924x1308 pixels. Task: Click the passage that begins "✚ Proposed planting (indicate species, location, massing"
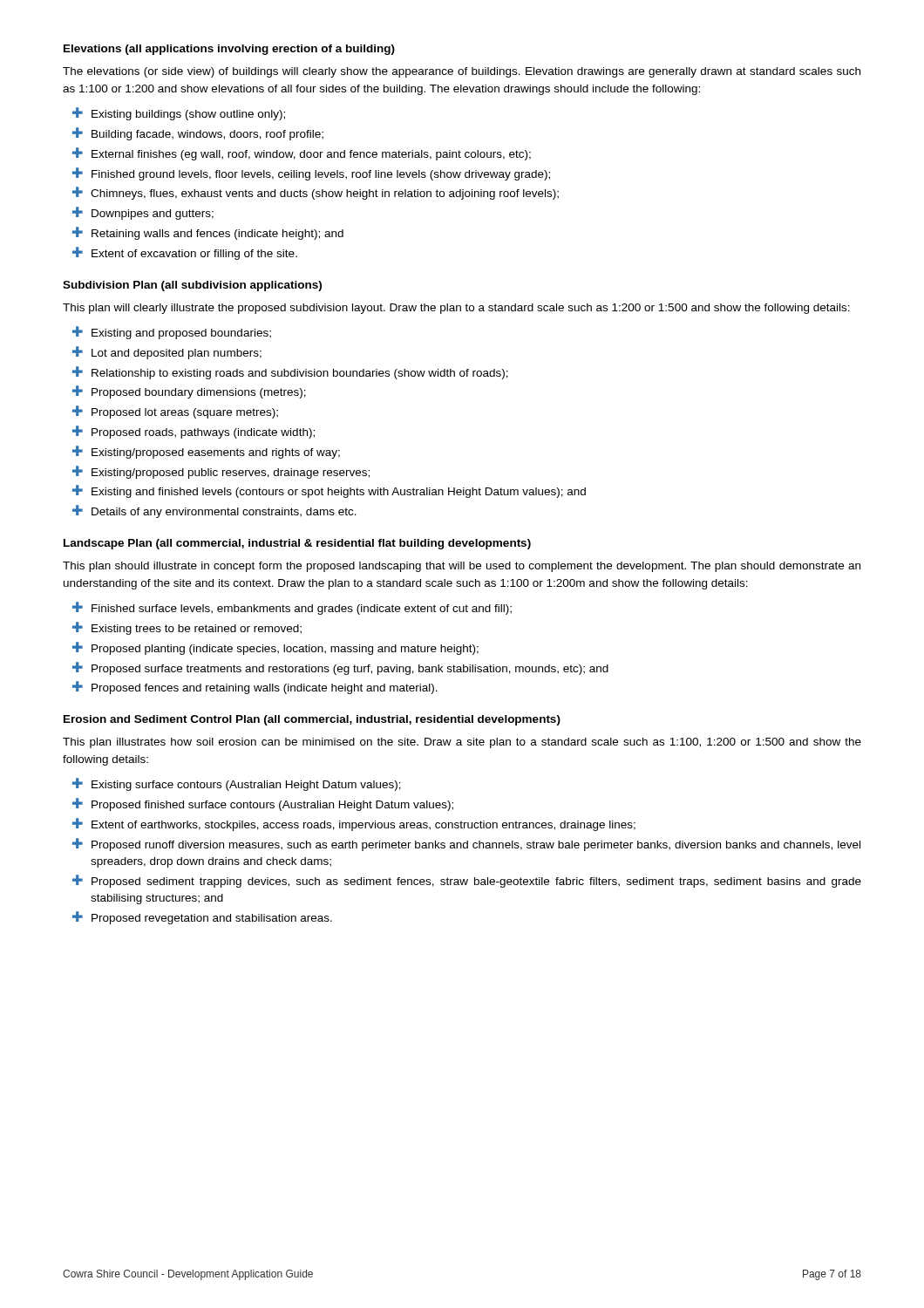pyautogui.click(x=462, y=649)
